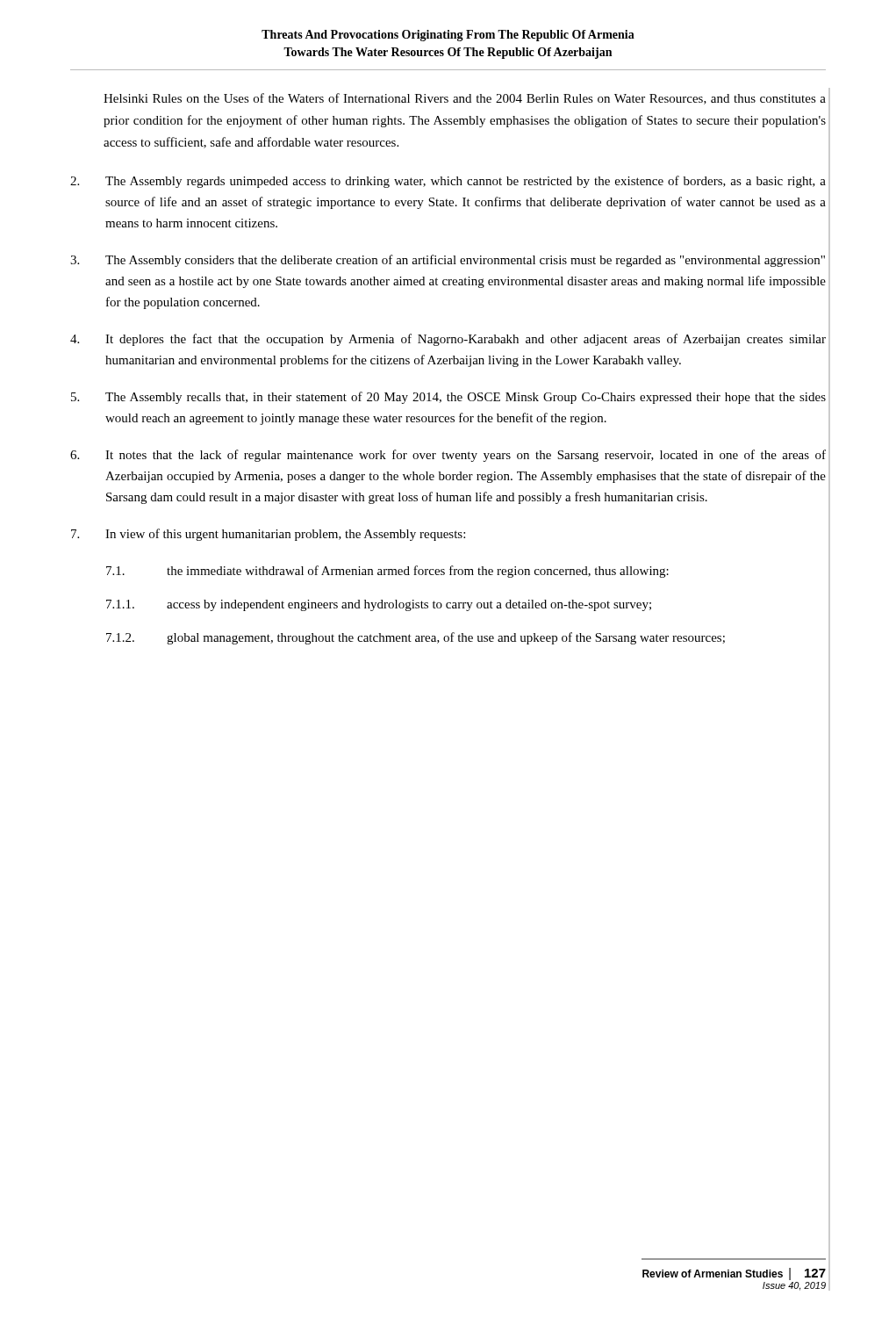The width and height of the screenshot is (896, 1317).
Task: Point to the element starting "3. The Assembly considers that the"
Action: point(448,281)
